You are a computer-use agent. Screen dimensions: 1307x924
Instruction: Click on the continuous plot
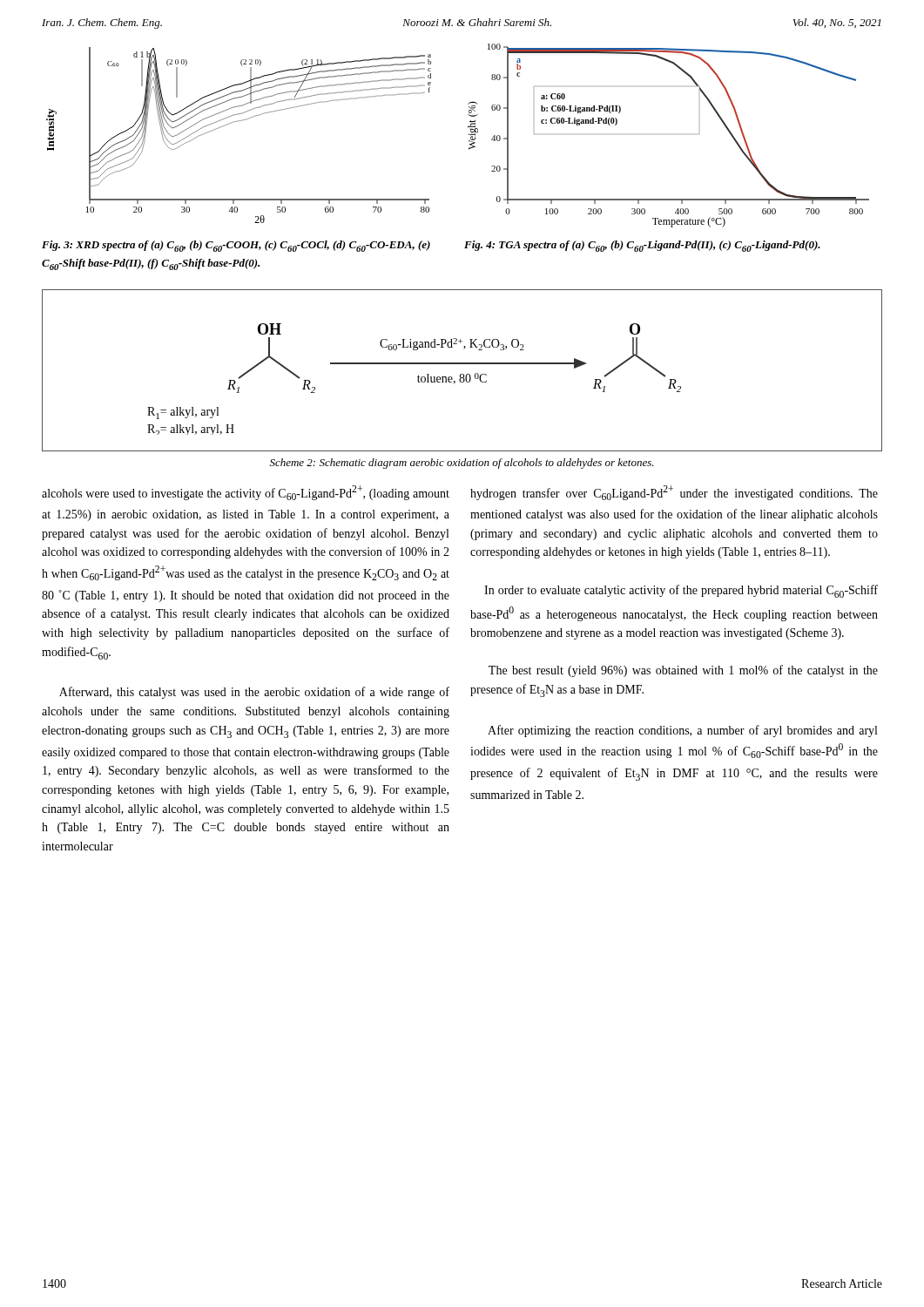[x=242, y=136]
